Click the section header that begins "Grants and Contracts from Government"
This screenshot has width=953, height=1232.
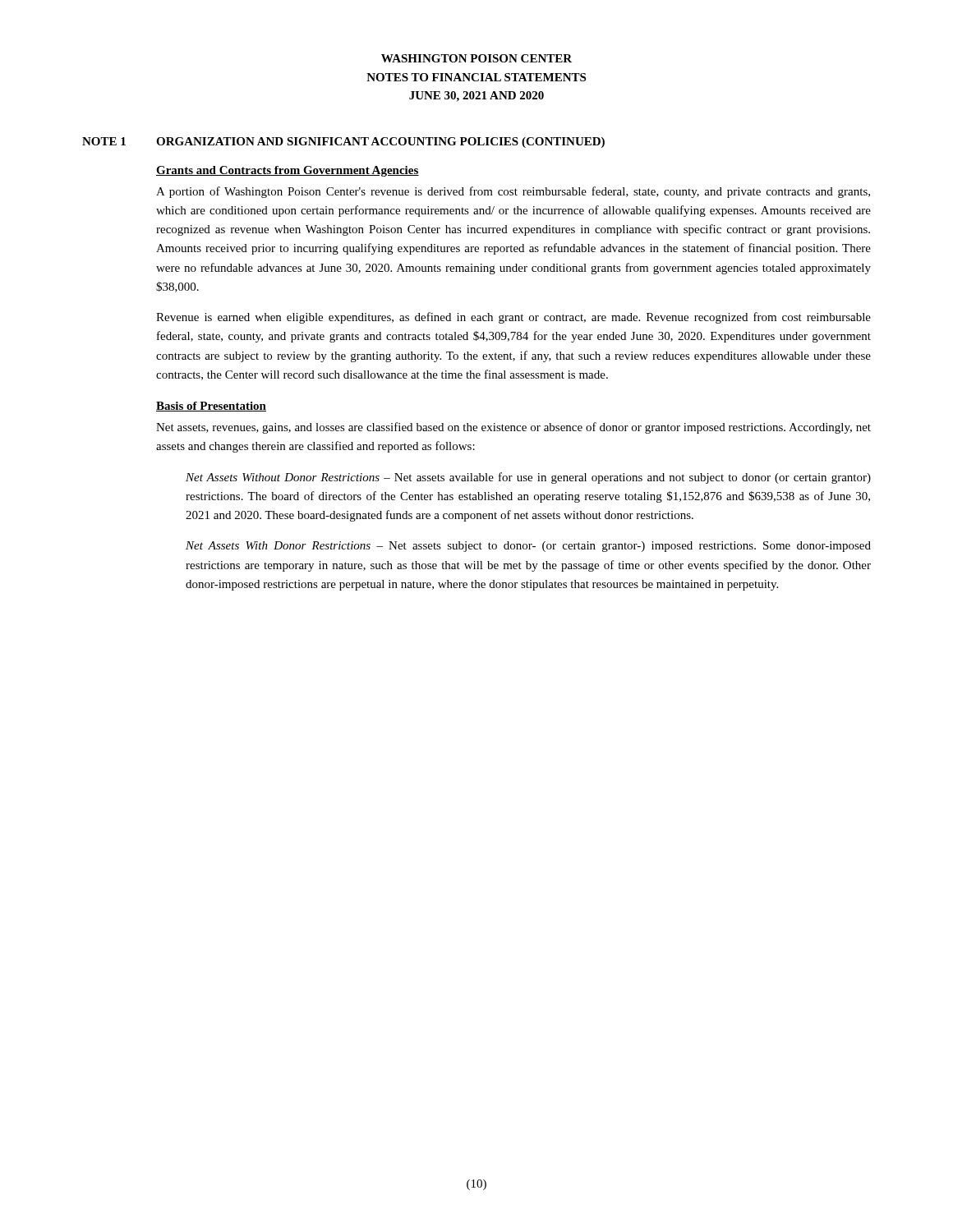click(287, 170)
